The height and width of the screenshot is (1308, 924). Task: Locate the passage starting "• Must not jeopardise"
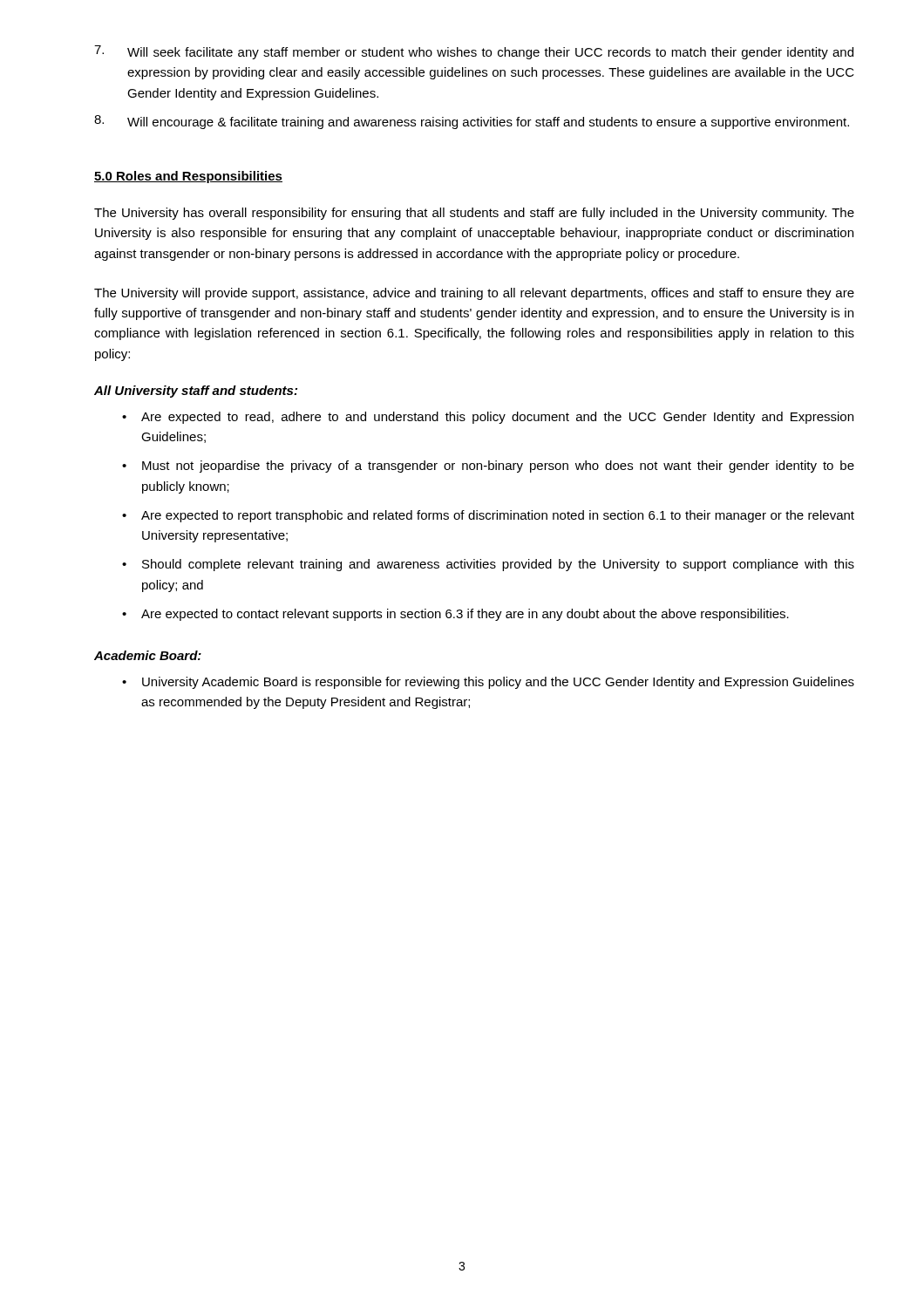tap(488, 476)
